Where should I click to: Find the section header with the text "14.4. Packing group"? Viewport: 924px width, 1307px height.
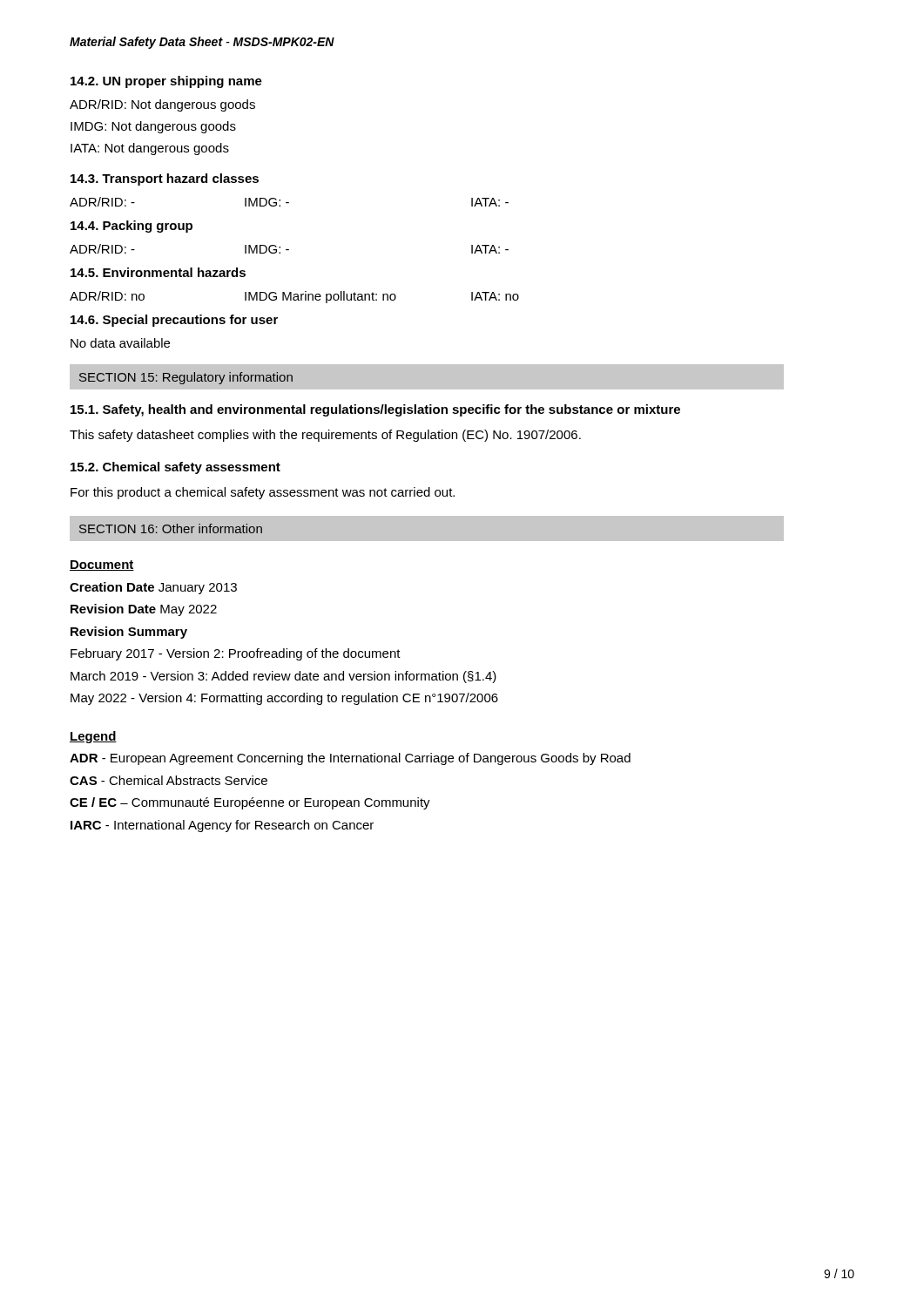[x=131, y=225]
